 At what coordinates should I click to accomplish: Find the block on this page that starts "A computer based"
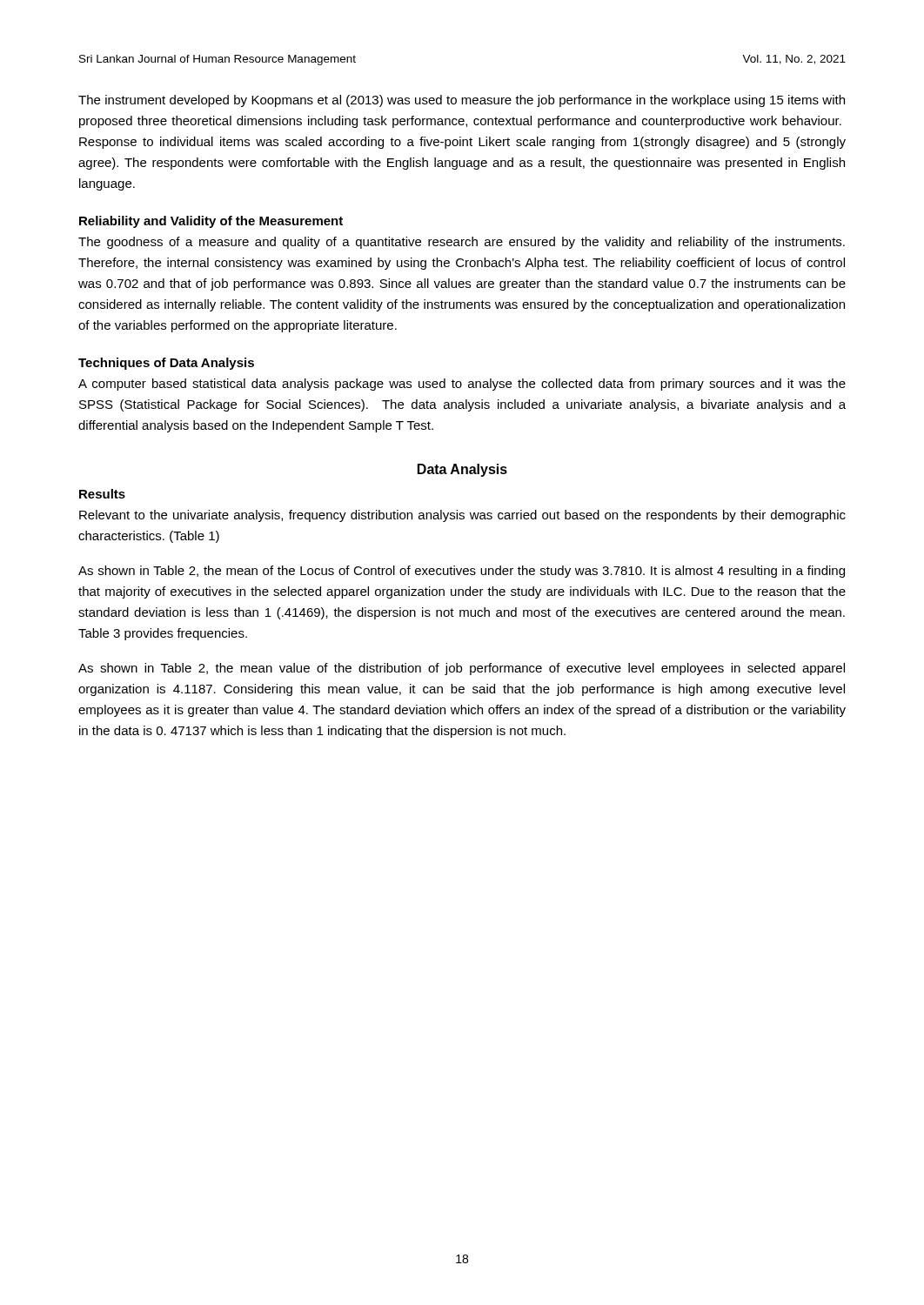462,404
